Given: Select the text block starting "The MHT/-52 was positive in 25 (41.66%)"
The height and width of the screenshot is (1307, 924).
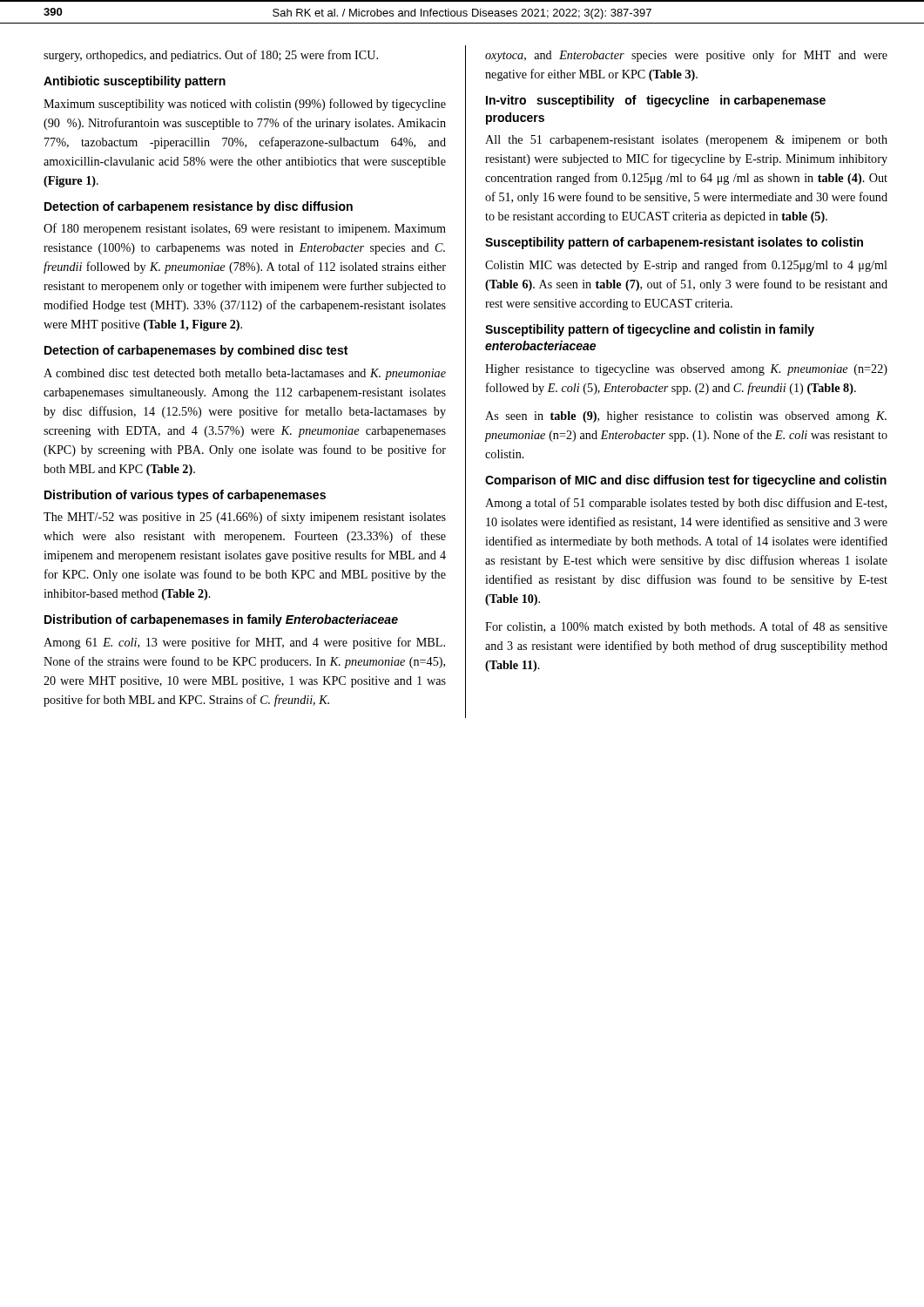Looking at the screenshot, I should coord(245,555).
